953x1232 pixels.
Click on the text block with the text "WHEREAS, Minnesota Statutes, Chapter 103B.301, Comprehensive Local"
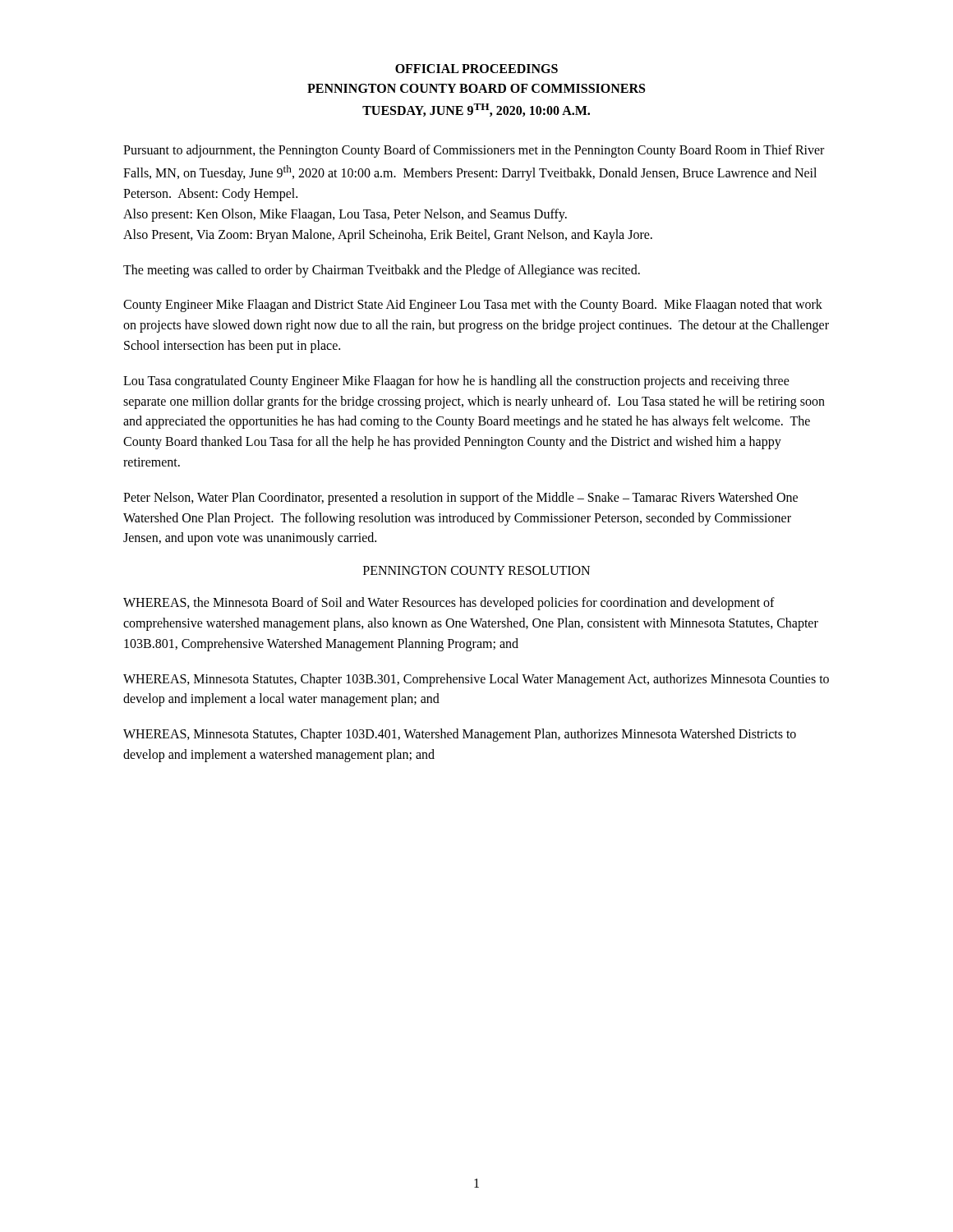click(x=476, y=689)
